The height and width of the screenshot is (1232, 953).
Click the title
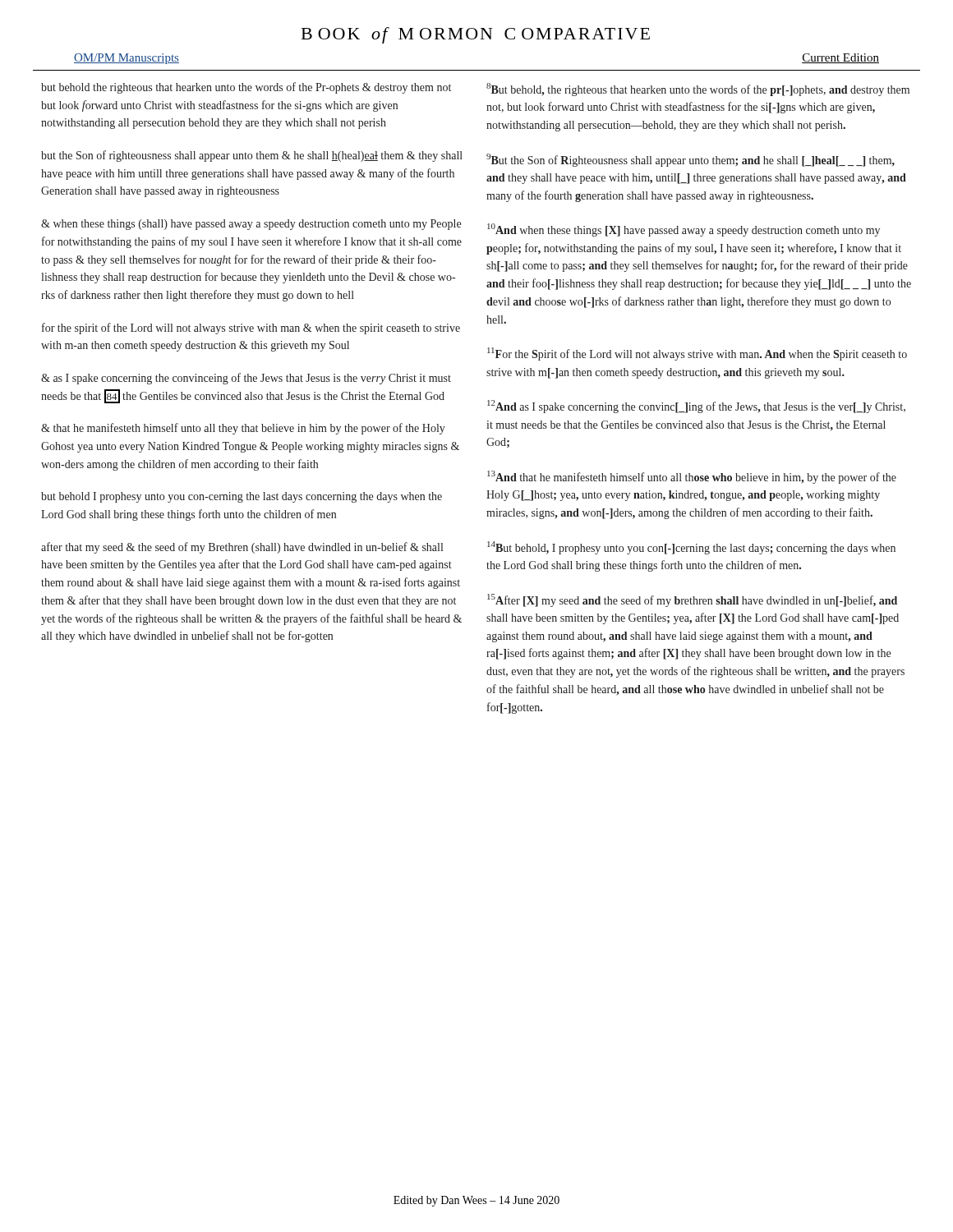point(476,33)
